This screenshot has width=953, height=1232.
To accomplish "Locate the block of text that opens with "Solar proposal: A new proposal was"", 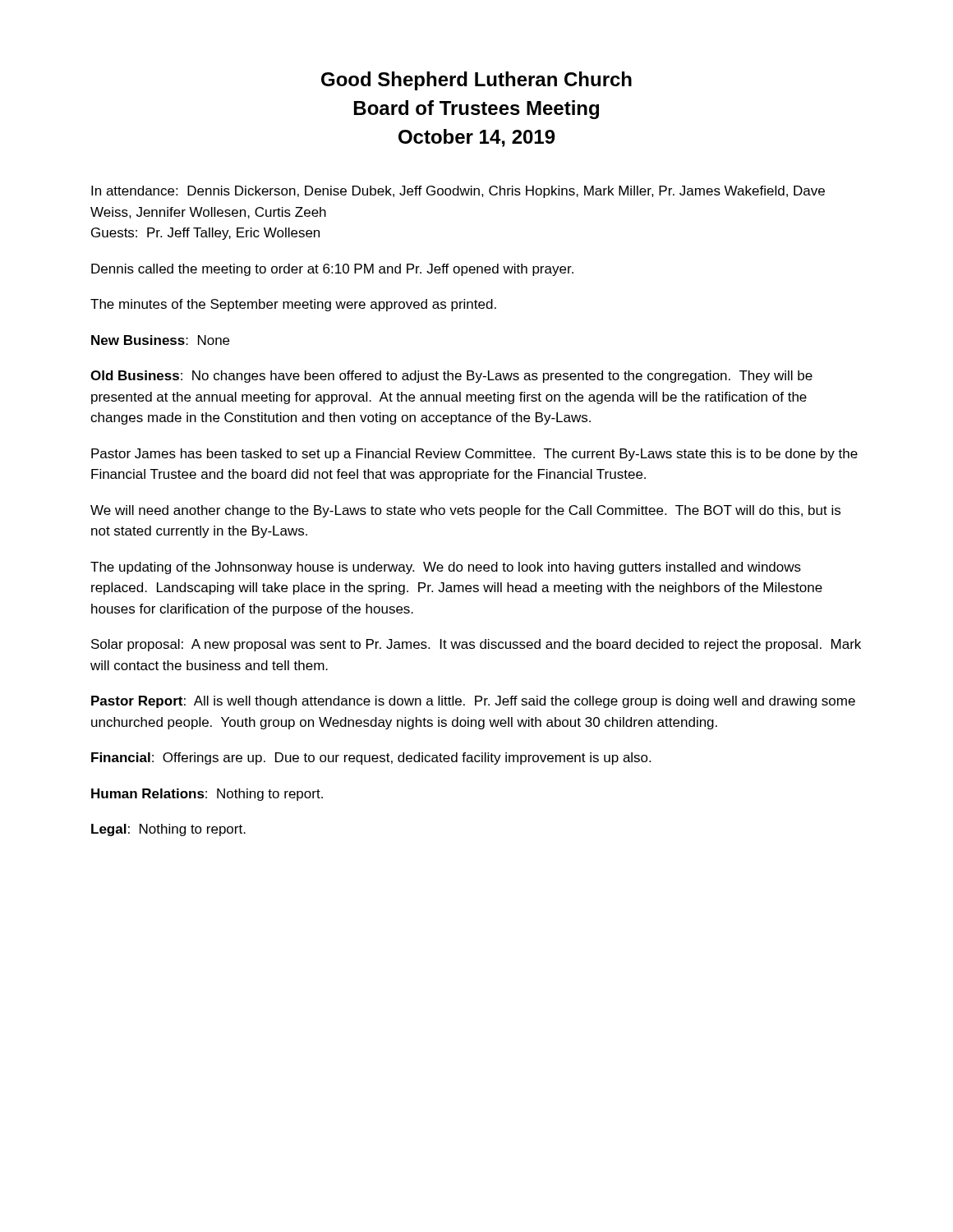I will pyautogui.click(x=476, y=655).
